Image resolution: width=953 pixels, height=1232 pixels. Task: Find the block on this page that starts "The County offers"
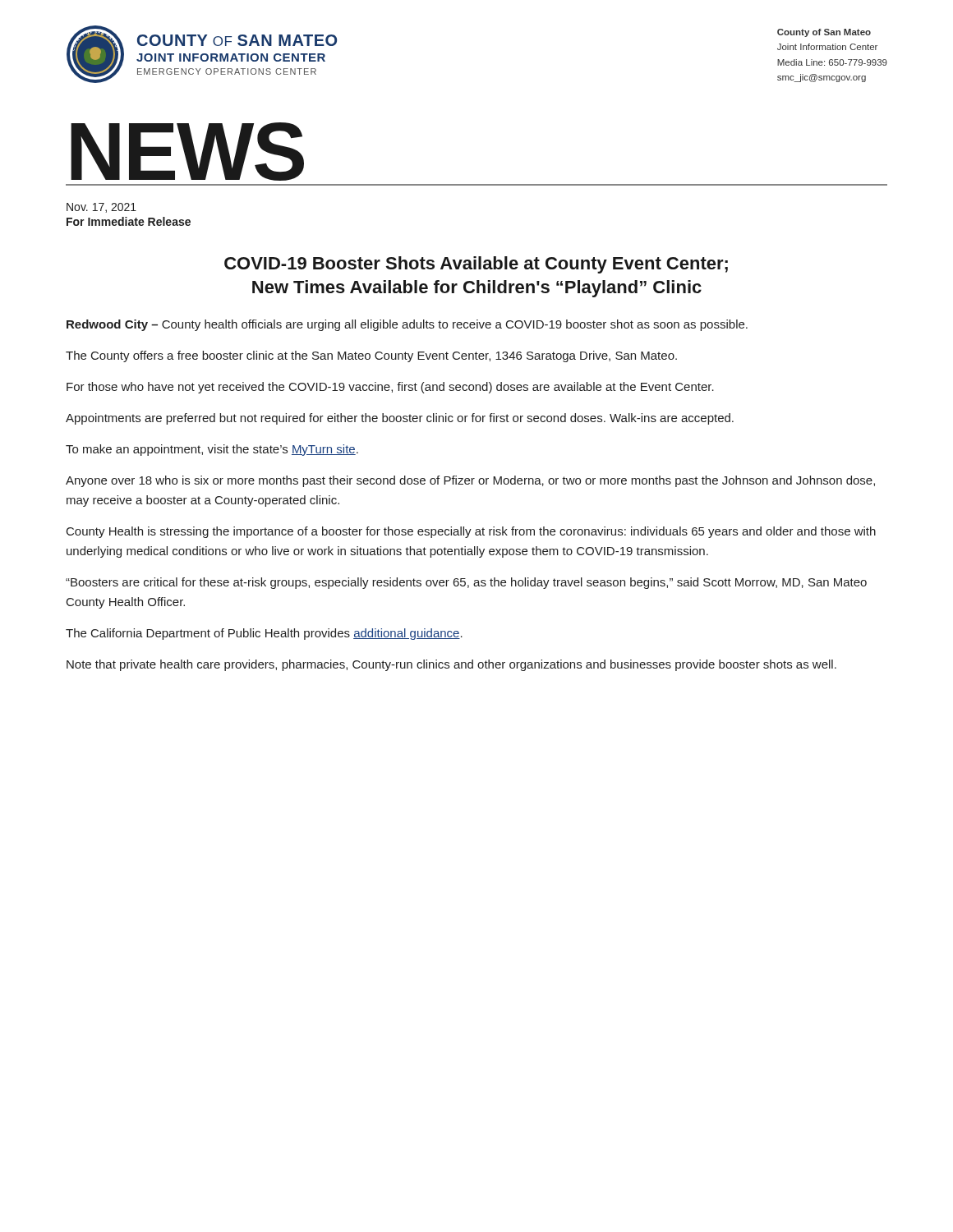[372, 355]
